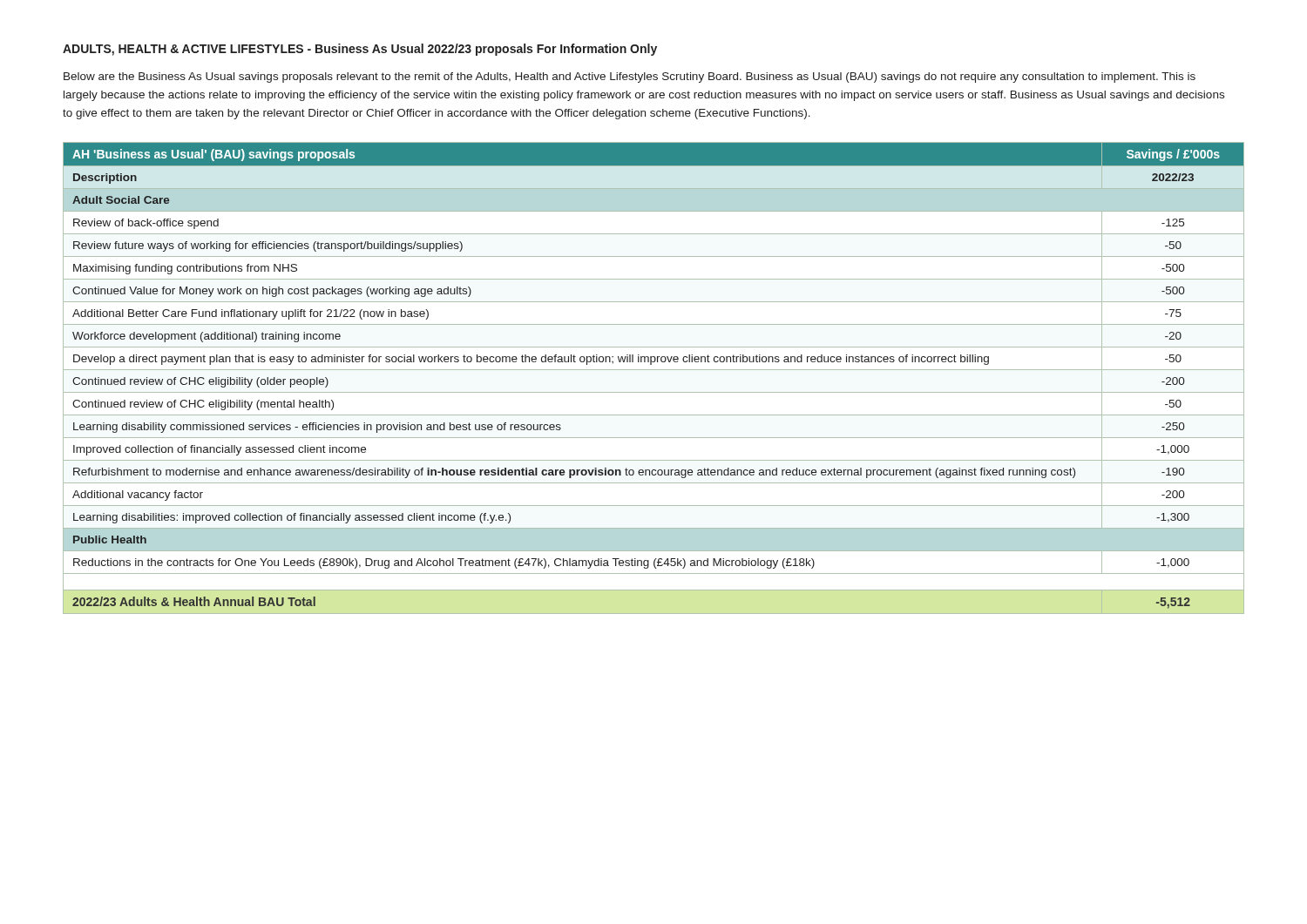Find a table
Image resolution: width=1307 pixels, height=924 pixels.
coord(654,378)
